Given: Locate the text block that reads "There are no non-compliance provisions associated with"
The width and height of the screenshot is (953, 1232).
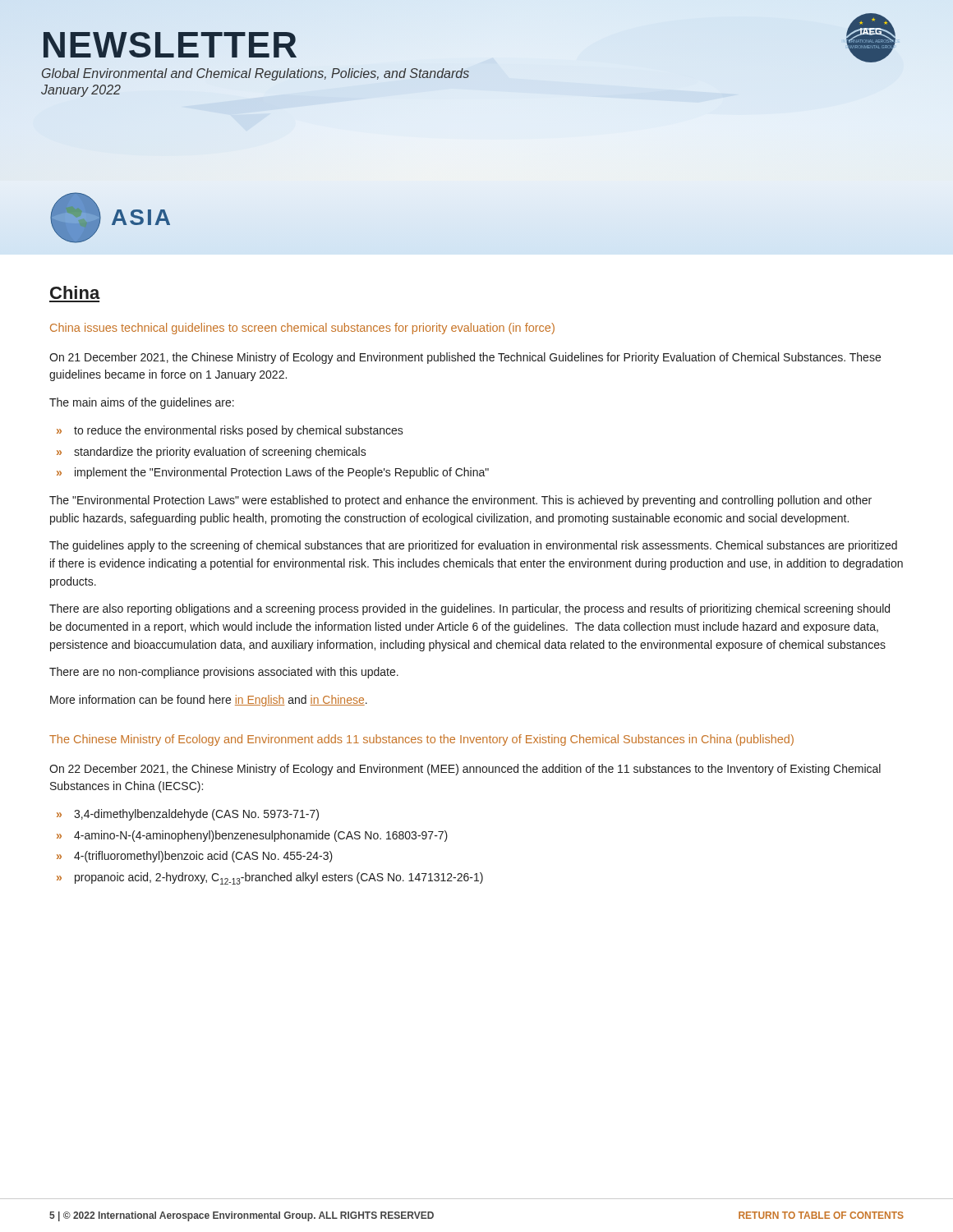Looking at the screenshot, I should [224, 673].
